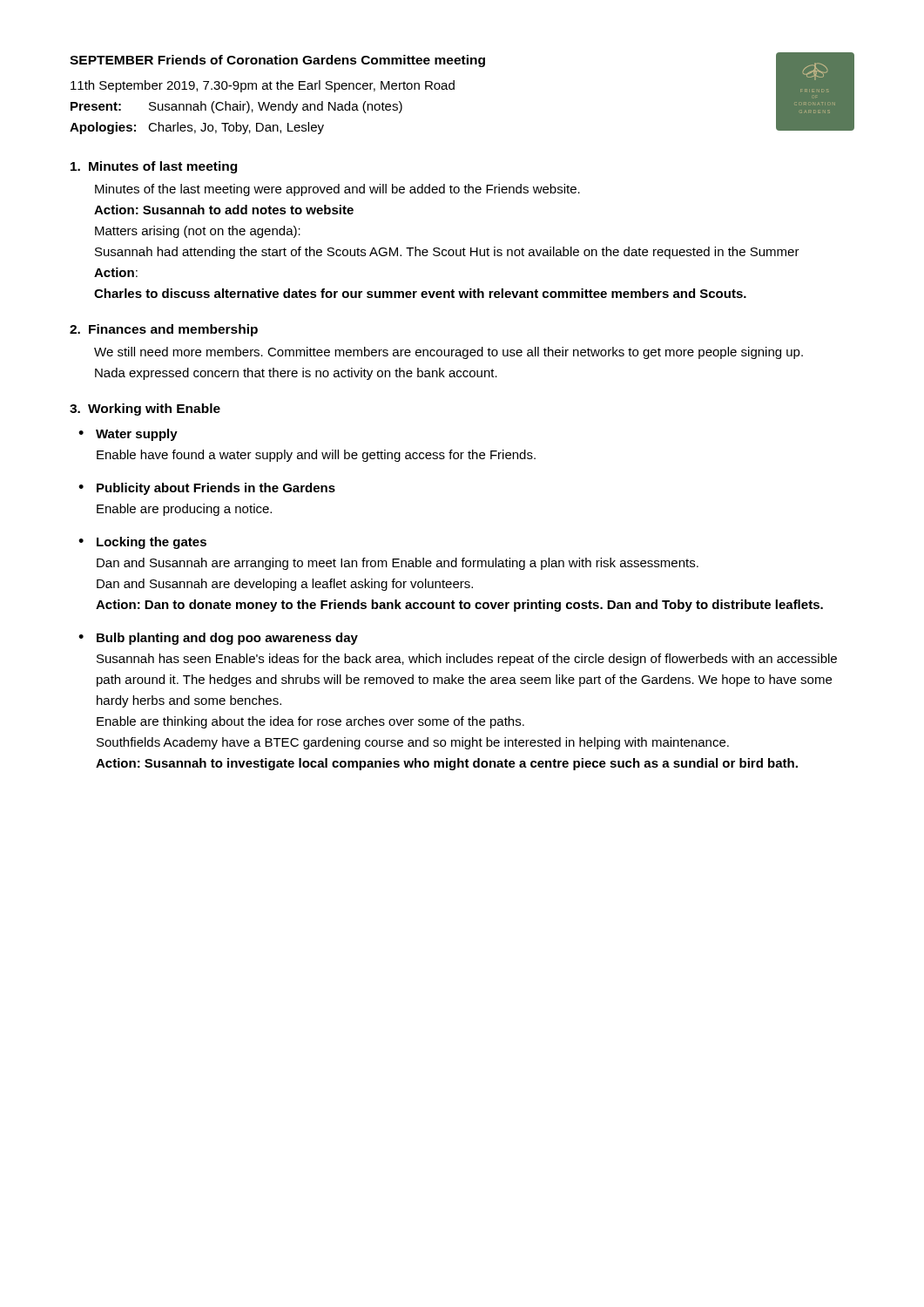Locate the block of text that opens with "• Locking the"
This screenshot has width=924, height=1307.
(466, 573)
